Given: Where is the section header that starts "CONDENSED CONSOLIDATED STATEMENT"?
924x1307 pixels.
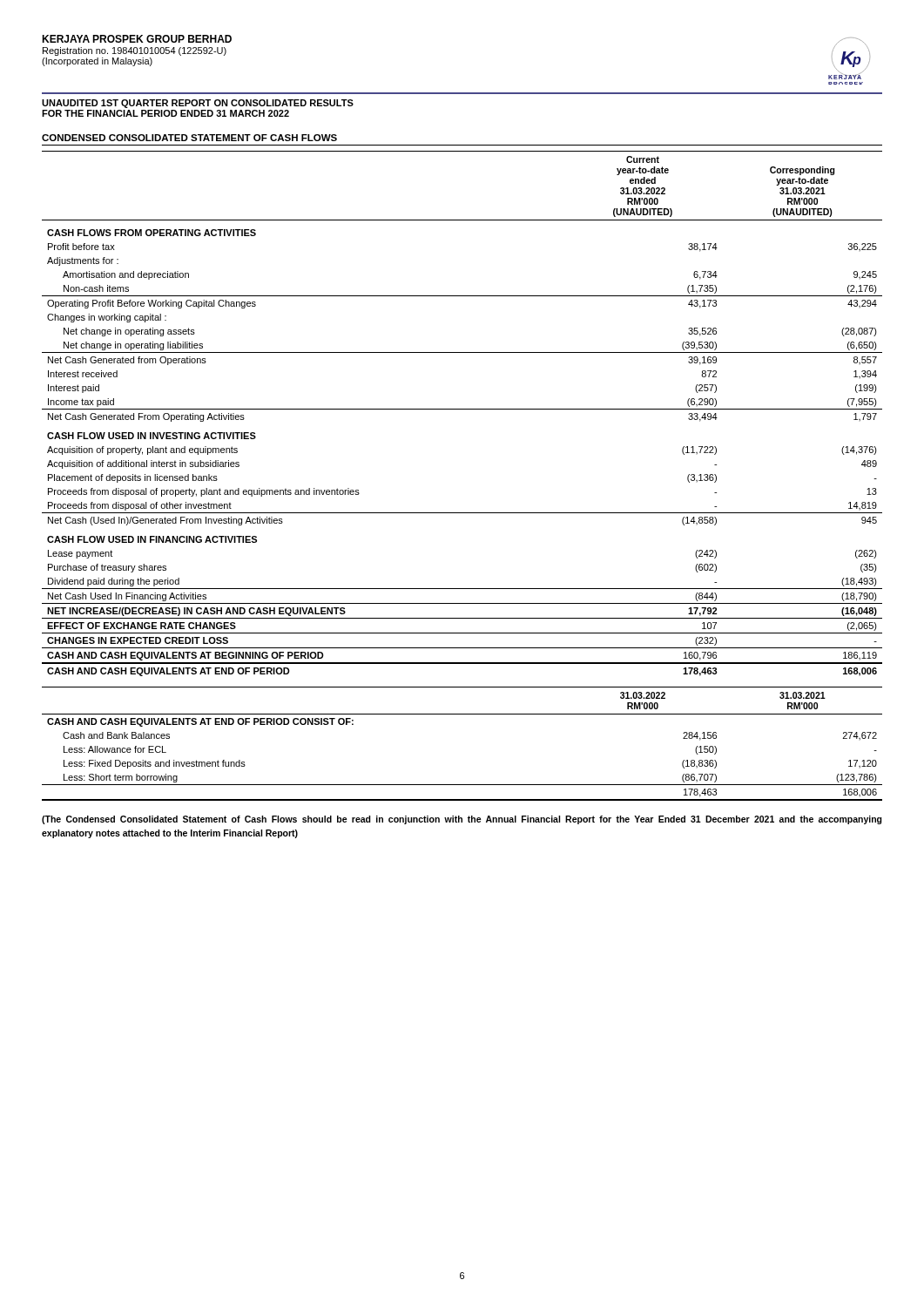Looking at the screenshot, I should click(190, 138).
